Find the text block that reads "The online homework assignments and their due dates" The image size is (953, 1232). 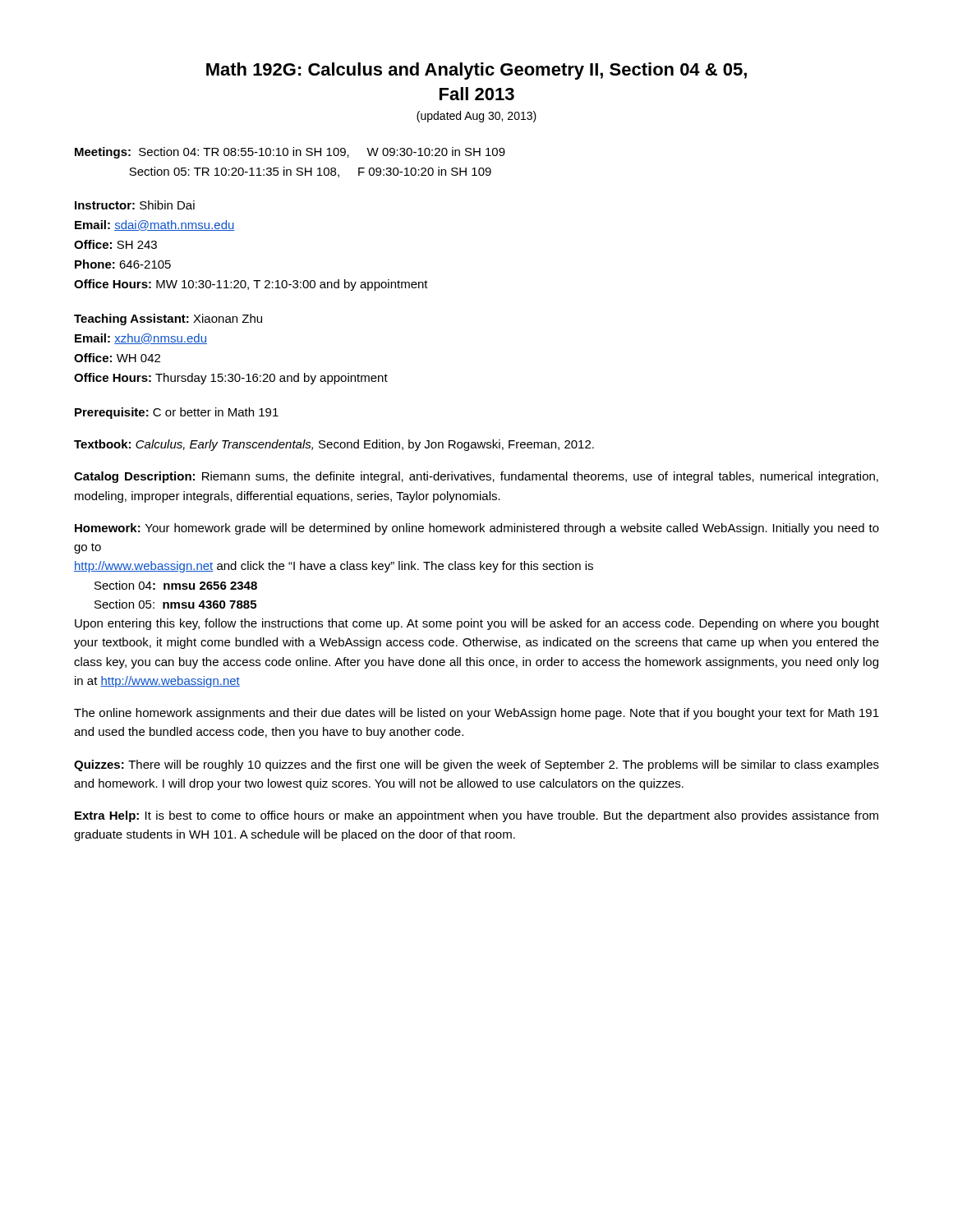click(476, 722)
